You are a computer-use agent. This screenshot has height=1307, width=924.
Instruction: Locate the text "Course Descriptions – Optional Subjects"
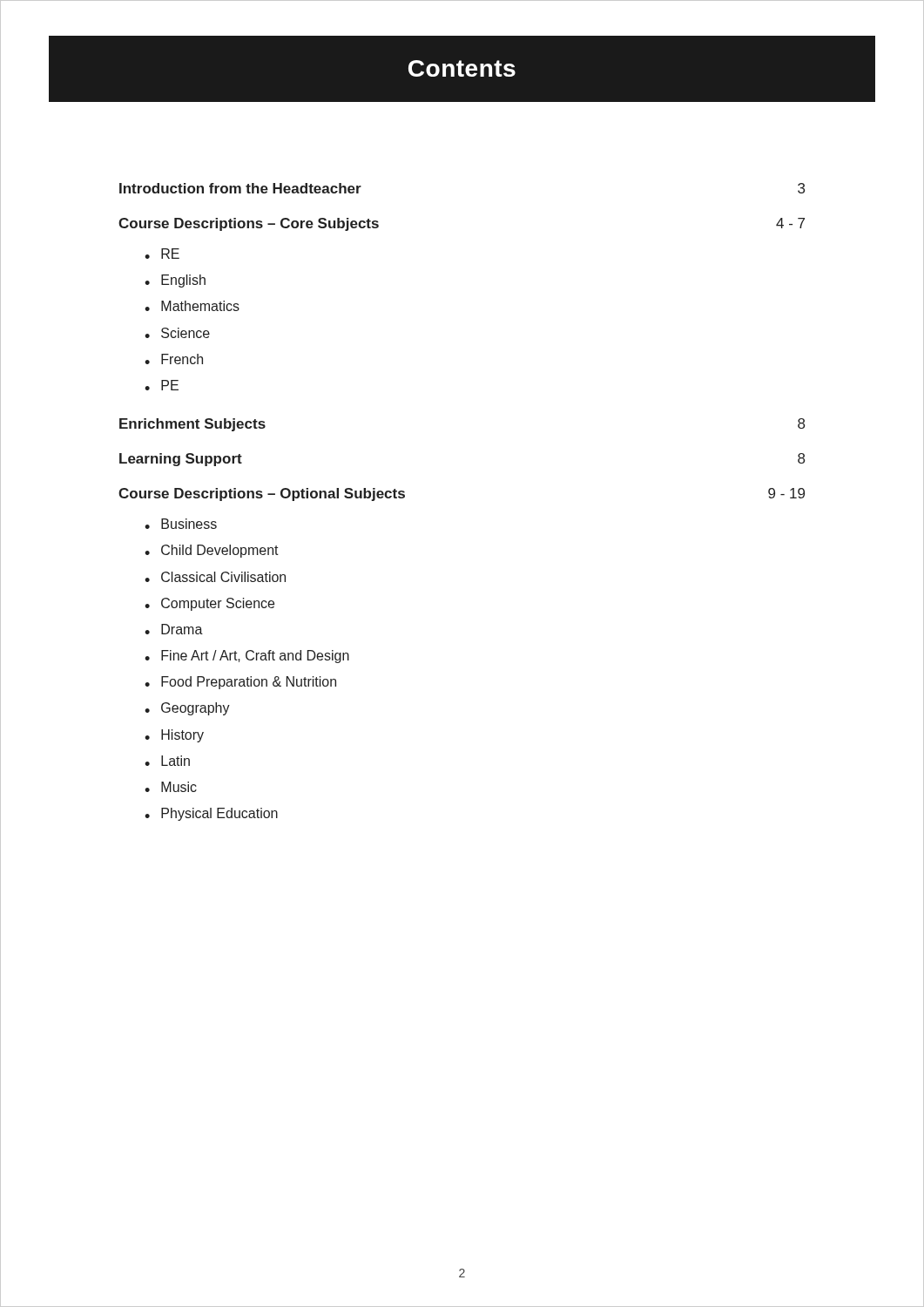point(262,494)
